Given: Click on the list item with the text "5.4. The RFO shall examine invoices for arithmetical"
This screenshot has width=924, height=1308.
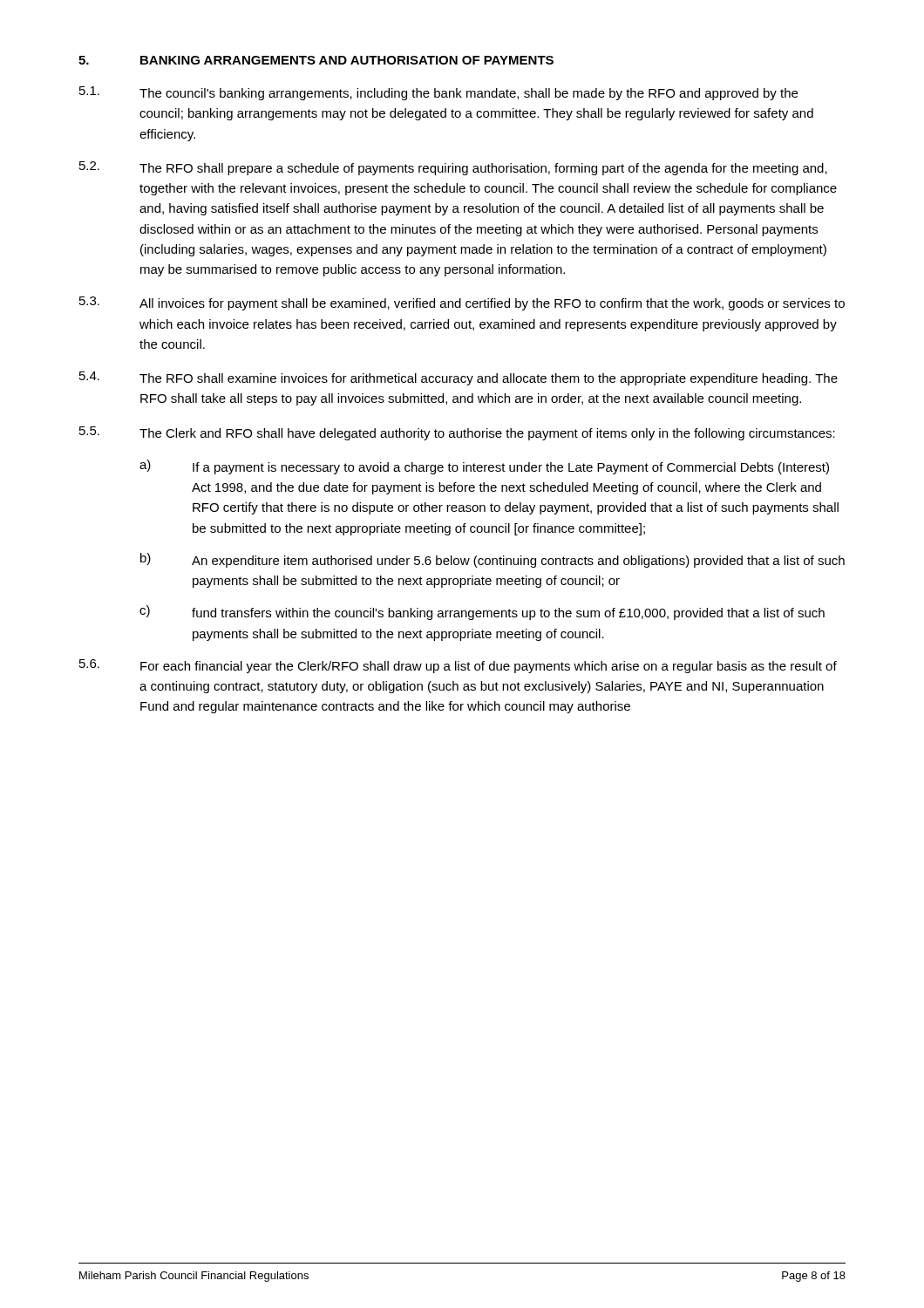Looking at the screenshot, I should pyautogui.click(x=462, y=388).
